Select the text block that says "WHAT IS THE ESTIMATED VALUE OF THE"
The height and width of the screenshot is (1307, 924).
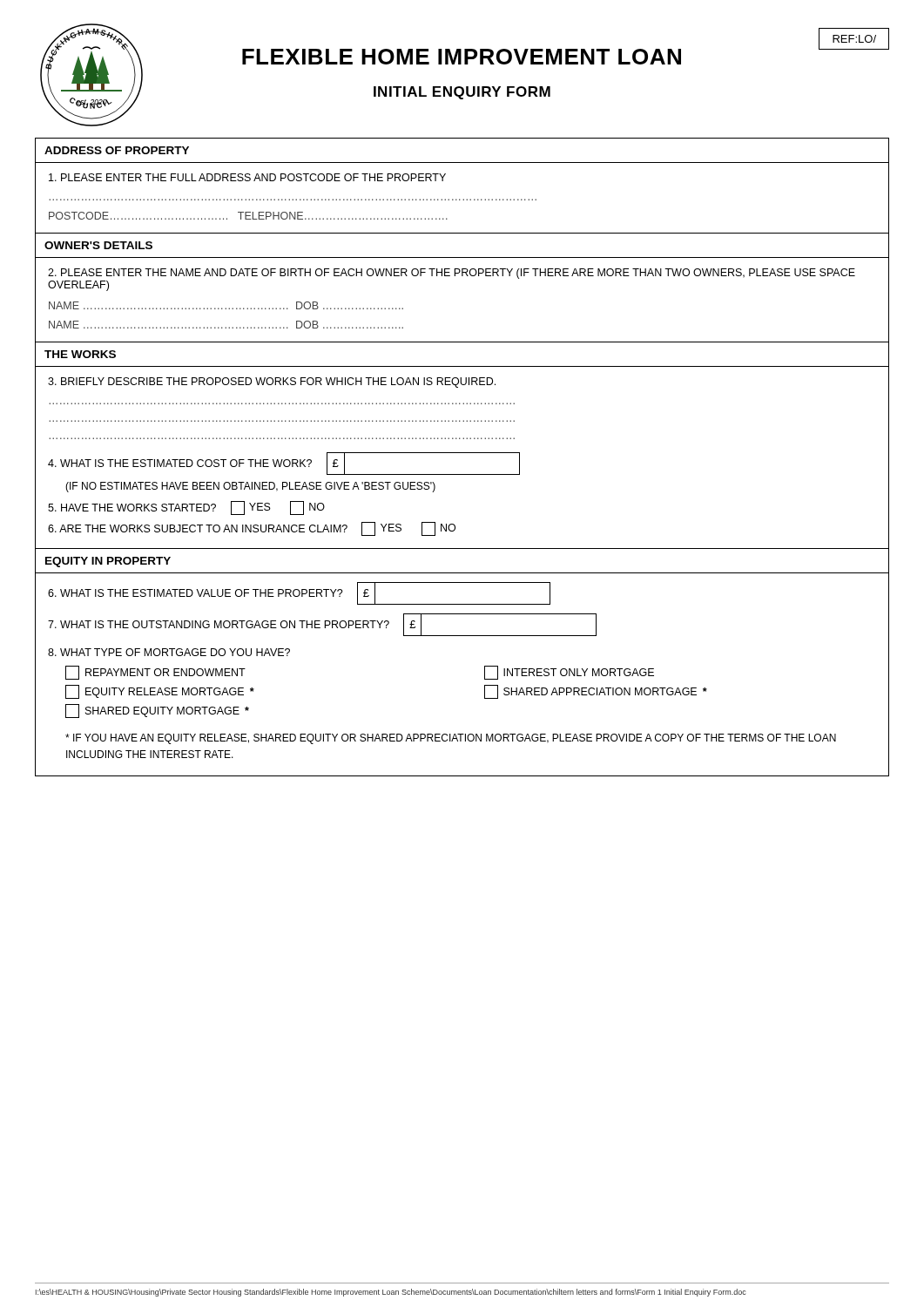pos(299,593)
